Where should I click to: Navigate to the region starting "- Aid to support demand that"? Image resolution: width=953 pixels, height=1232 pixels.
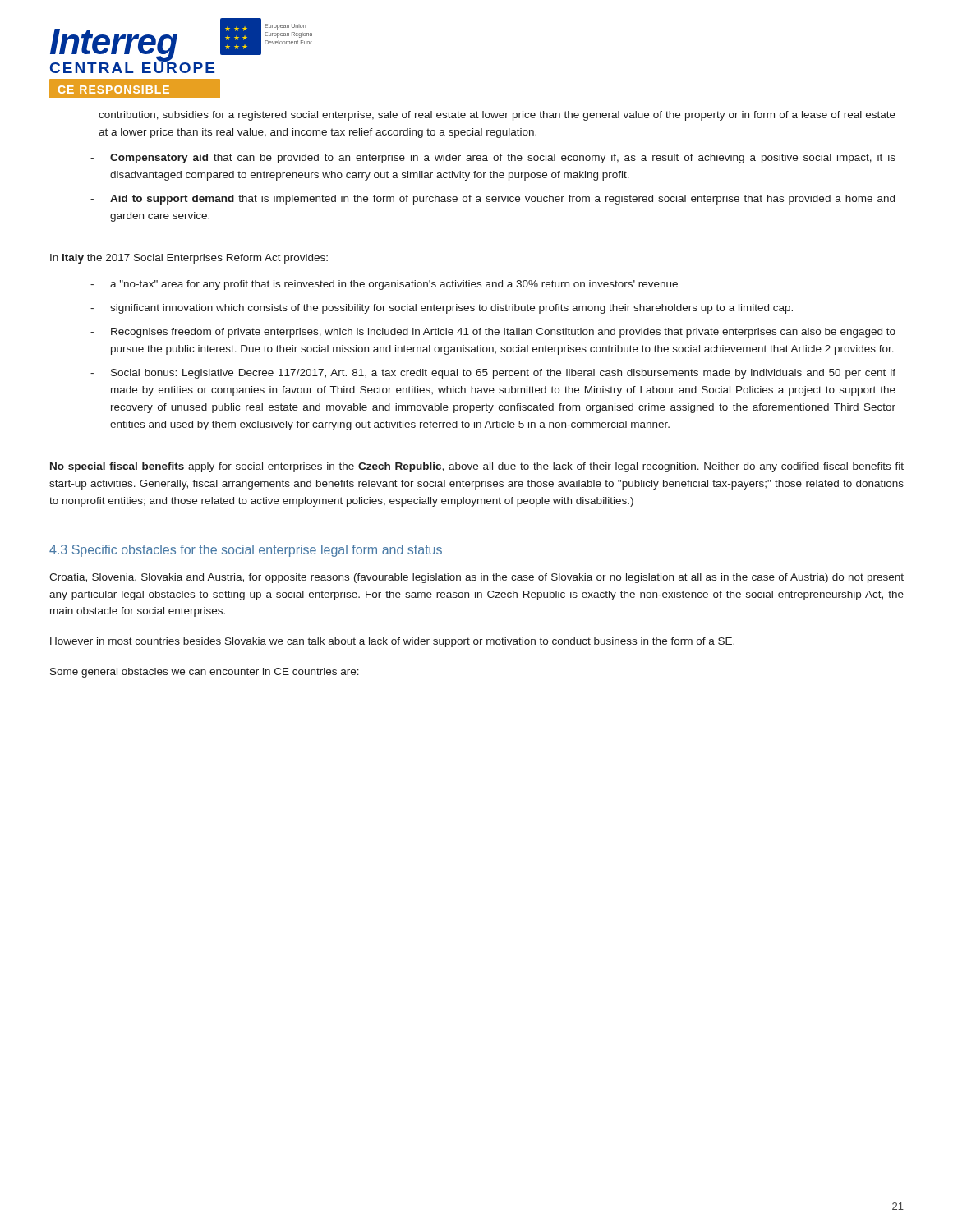pyautogui.click(x=485, y=208)
